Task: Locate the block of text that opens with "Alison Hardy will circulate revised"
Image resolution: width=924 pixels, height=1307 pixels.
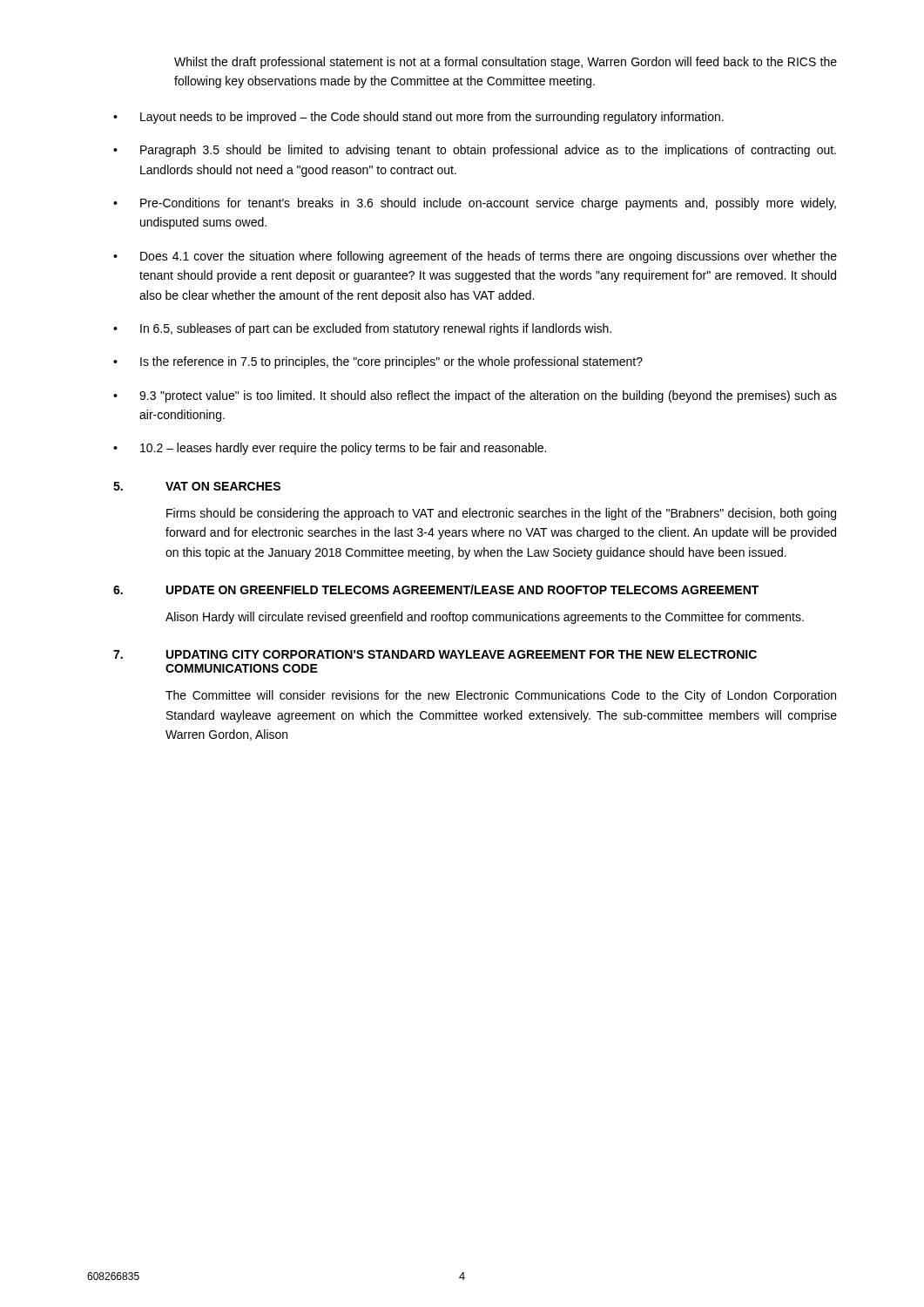Action: [485, 617]
